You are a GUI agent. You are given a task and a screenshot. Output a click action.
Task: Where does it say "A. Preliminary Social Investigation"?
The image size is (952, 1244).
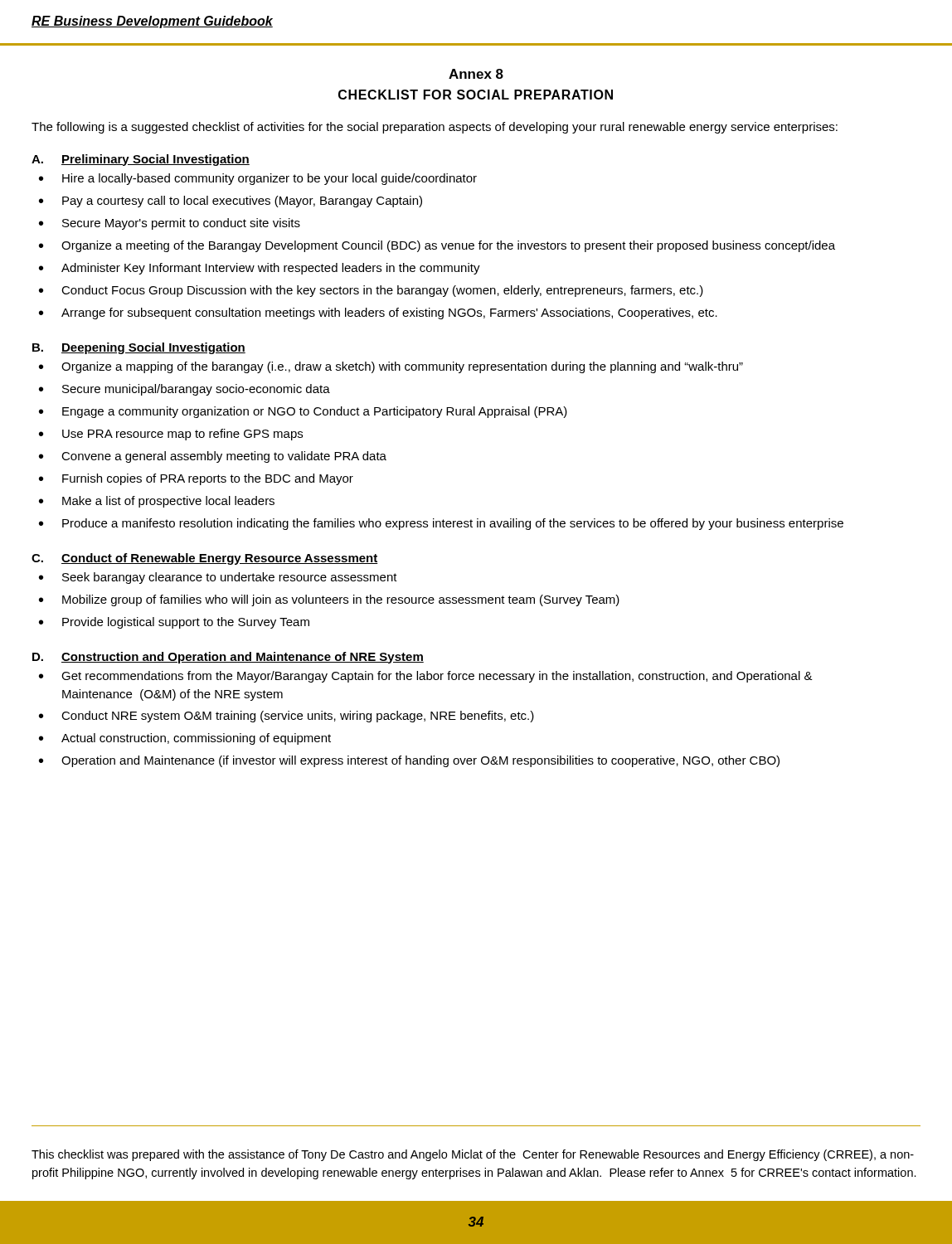140,158
